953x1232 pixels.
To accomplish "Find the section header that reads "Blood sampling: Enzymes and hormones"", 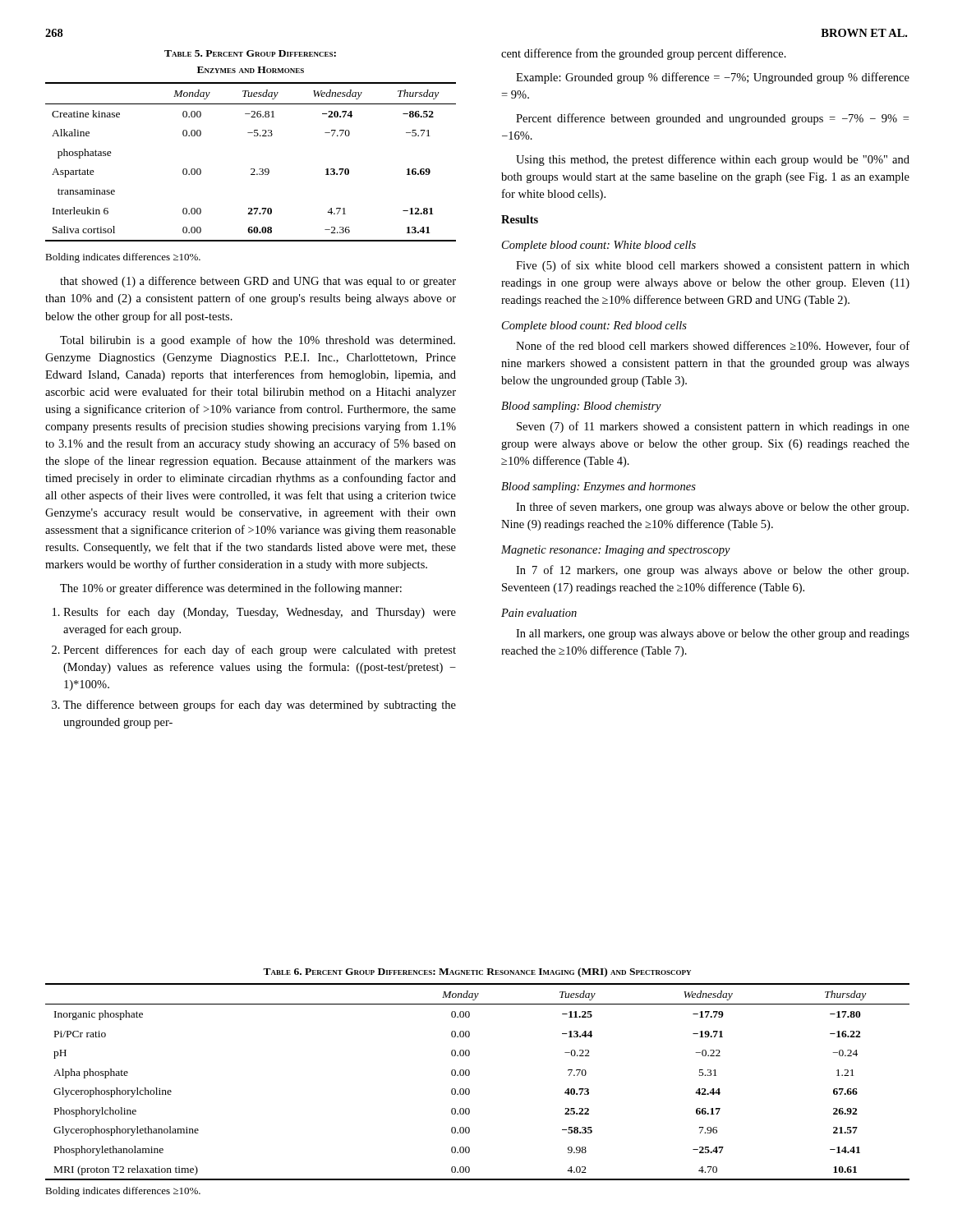I will 598,487.
